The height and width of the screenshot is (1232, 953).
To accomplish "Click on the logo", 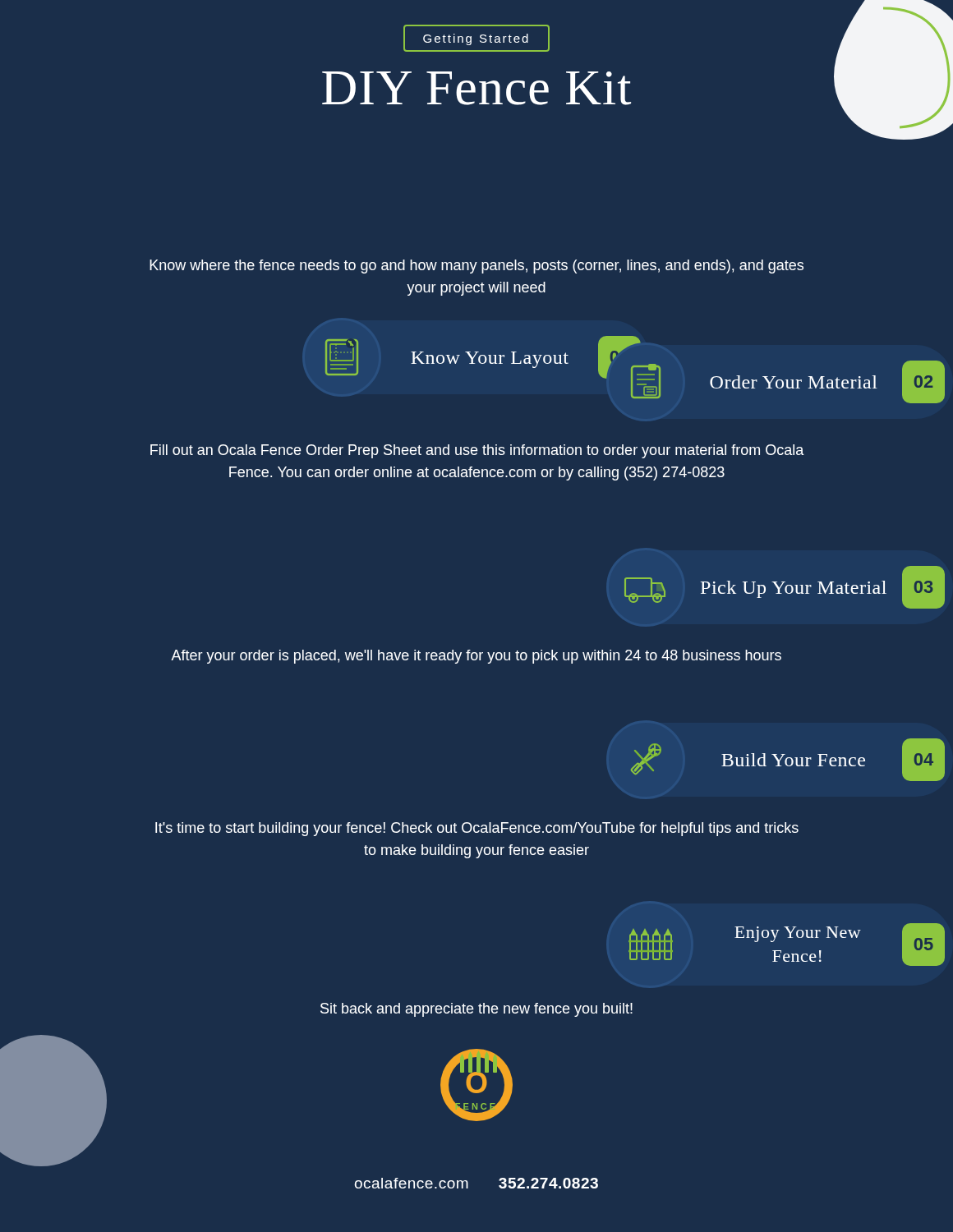I will (476, 1087).
